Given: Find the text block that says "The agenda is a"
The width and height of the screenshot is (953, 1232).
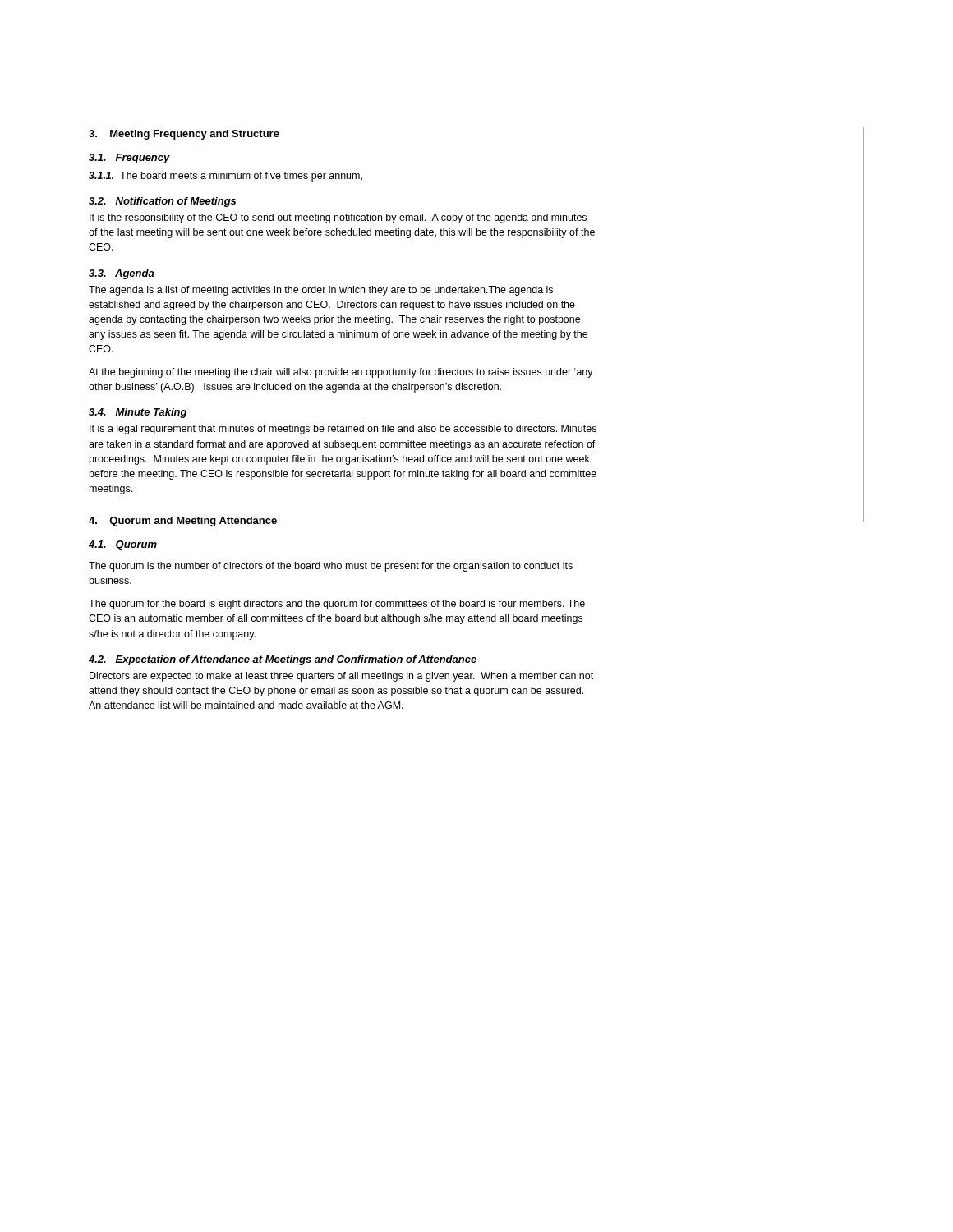Looking at the screenshot, I should tap(338, 319).
